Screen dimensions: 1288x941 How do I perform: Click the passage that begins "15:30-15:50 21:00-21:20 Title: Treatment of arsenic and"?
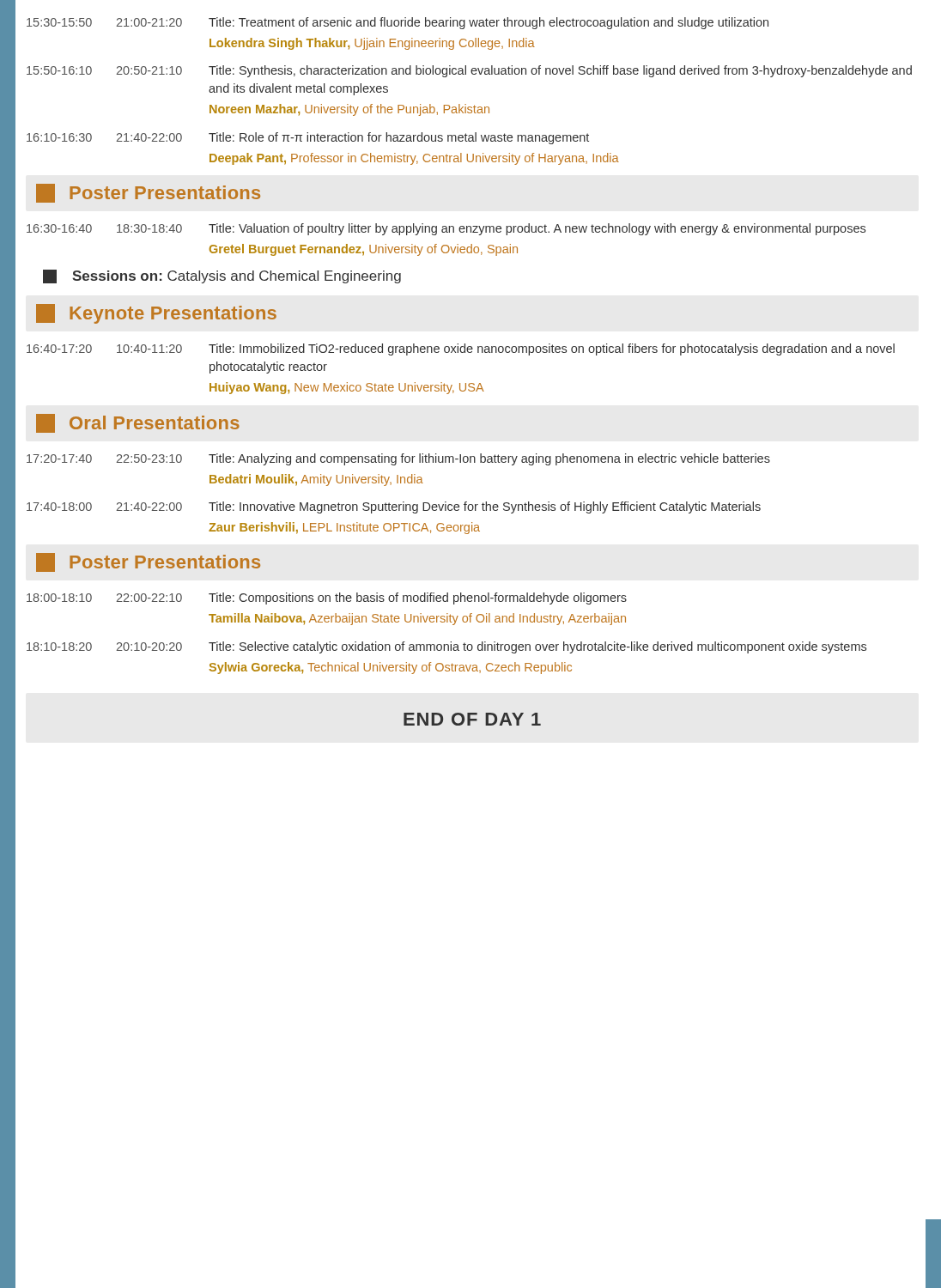pos(472,31)
